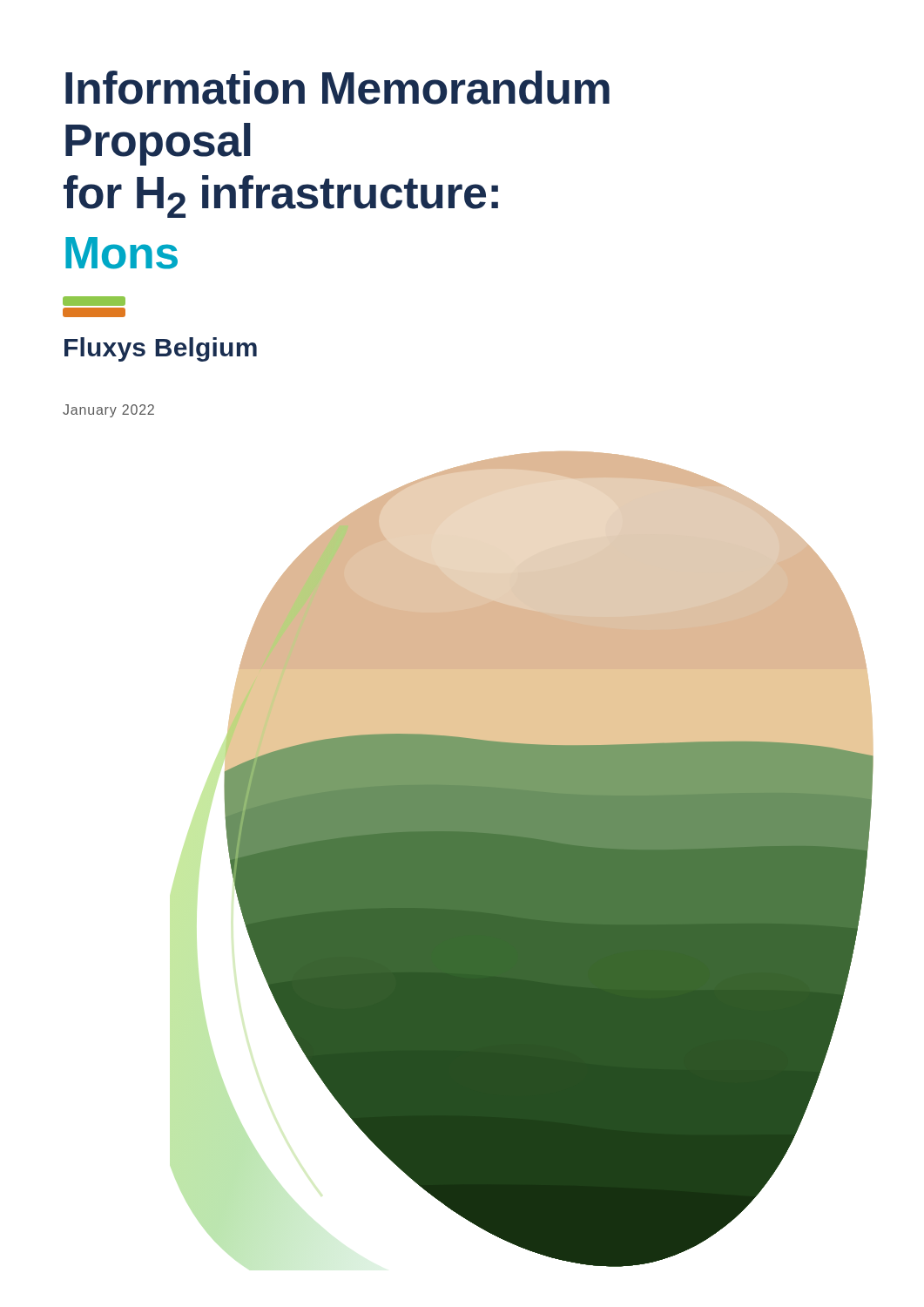The height and width of the screenshot is (1307, 924).
Task: Click on the title that reads "Information Memorandum Proposal for H2 infrastructure:"
Action: (x=368, y=171)
